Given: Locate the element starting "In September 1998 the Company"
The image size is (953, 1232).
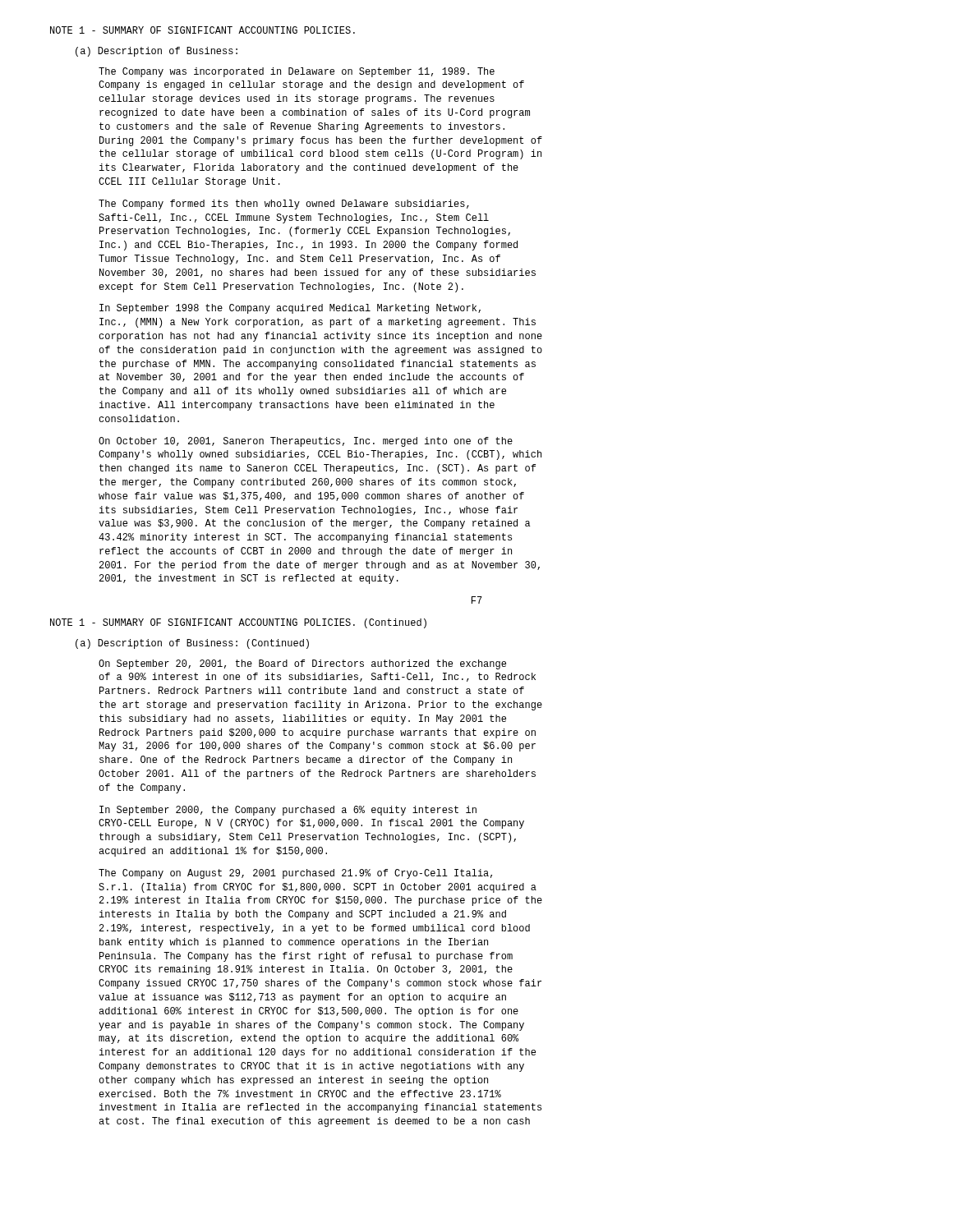Looking at the screenshot, I should coord(320,364).
